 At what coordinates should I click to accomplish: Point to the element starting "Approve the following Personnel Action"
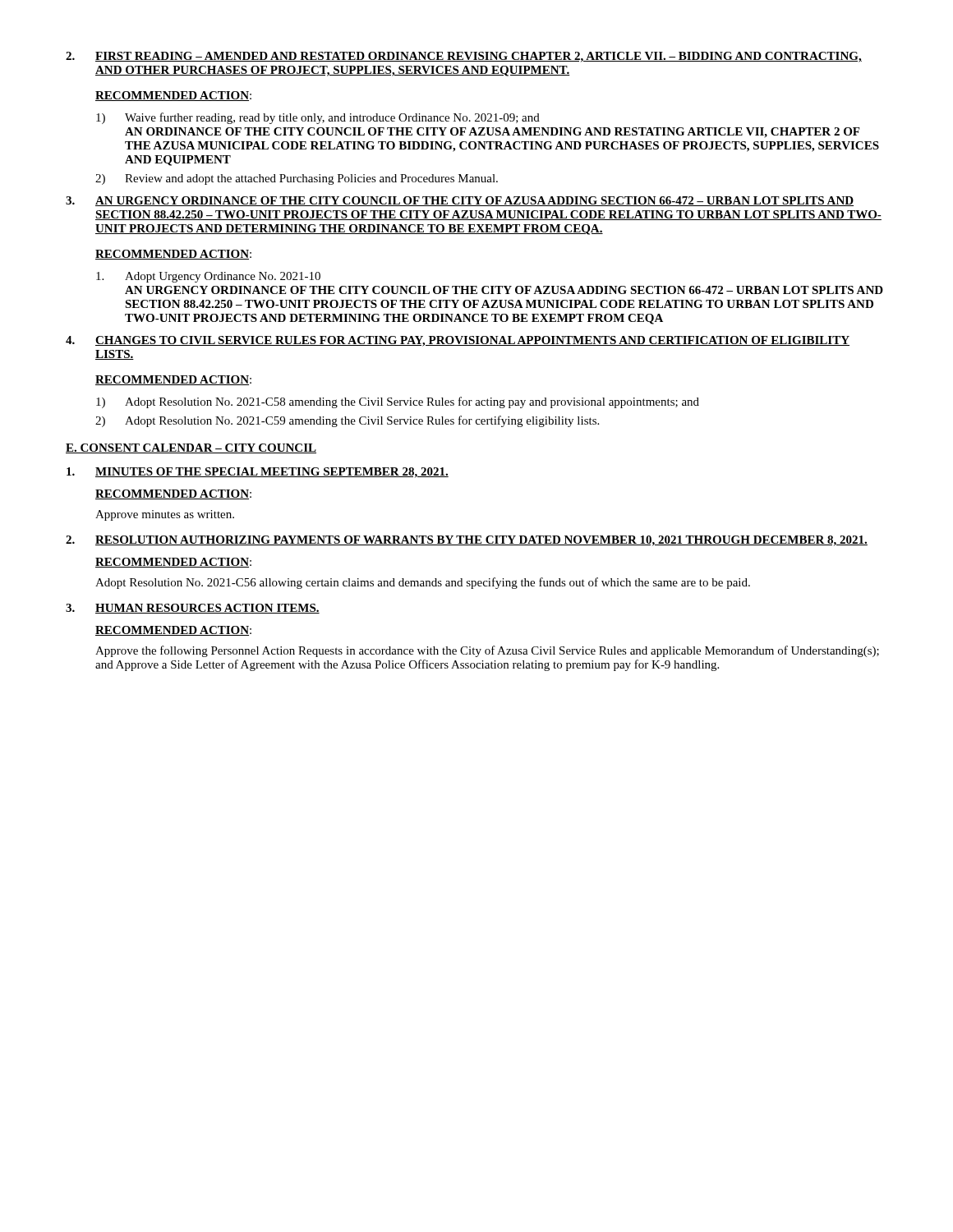tap(488, 658)
